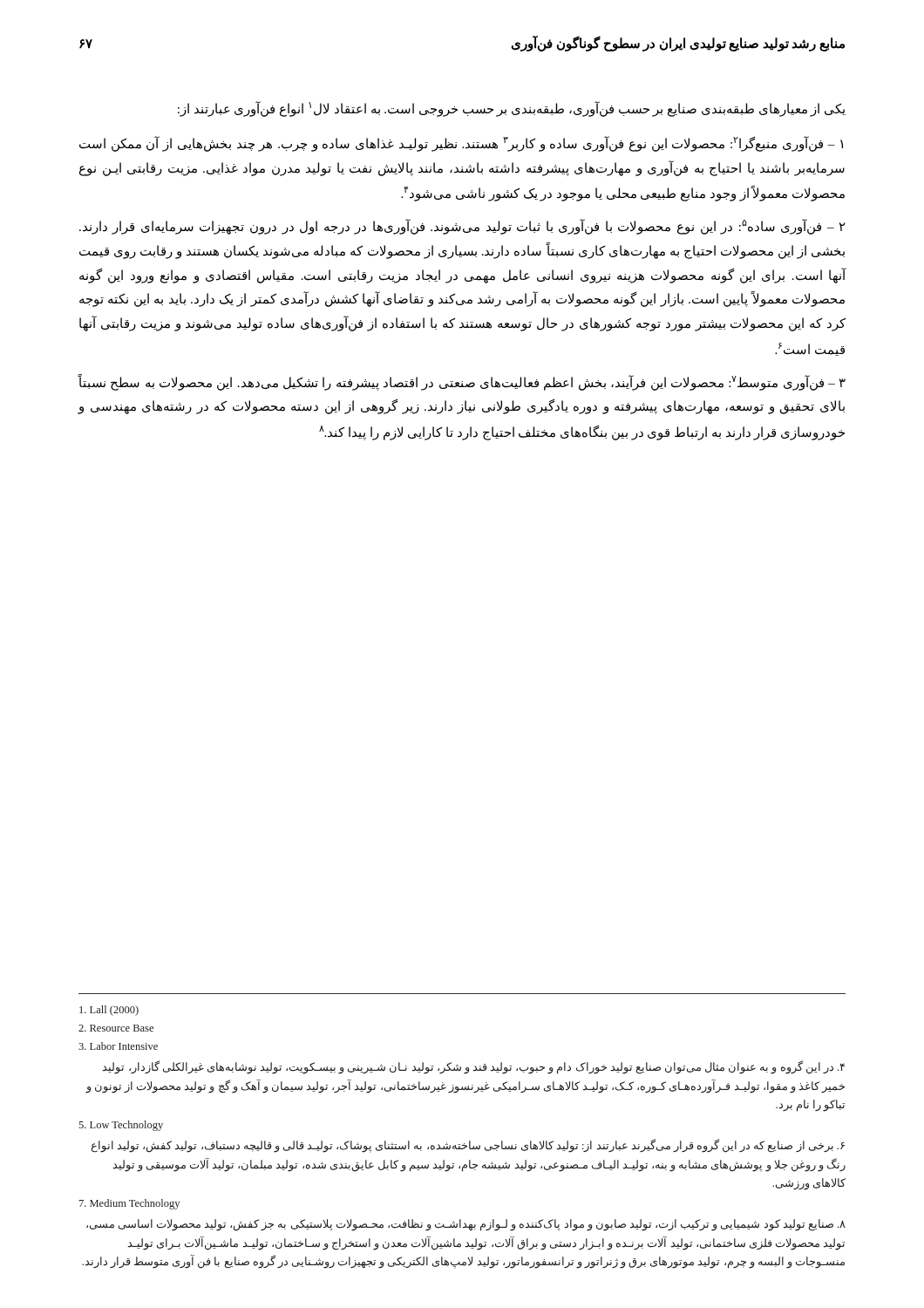924x1308 pixels.
Task: Click on the text block with the text "۳ – فن‌آوری"
Action: click(x=462, y=406)
